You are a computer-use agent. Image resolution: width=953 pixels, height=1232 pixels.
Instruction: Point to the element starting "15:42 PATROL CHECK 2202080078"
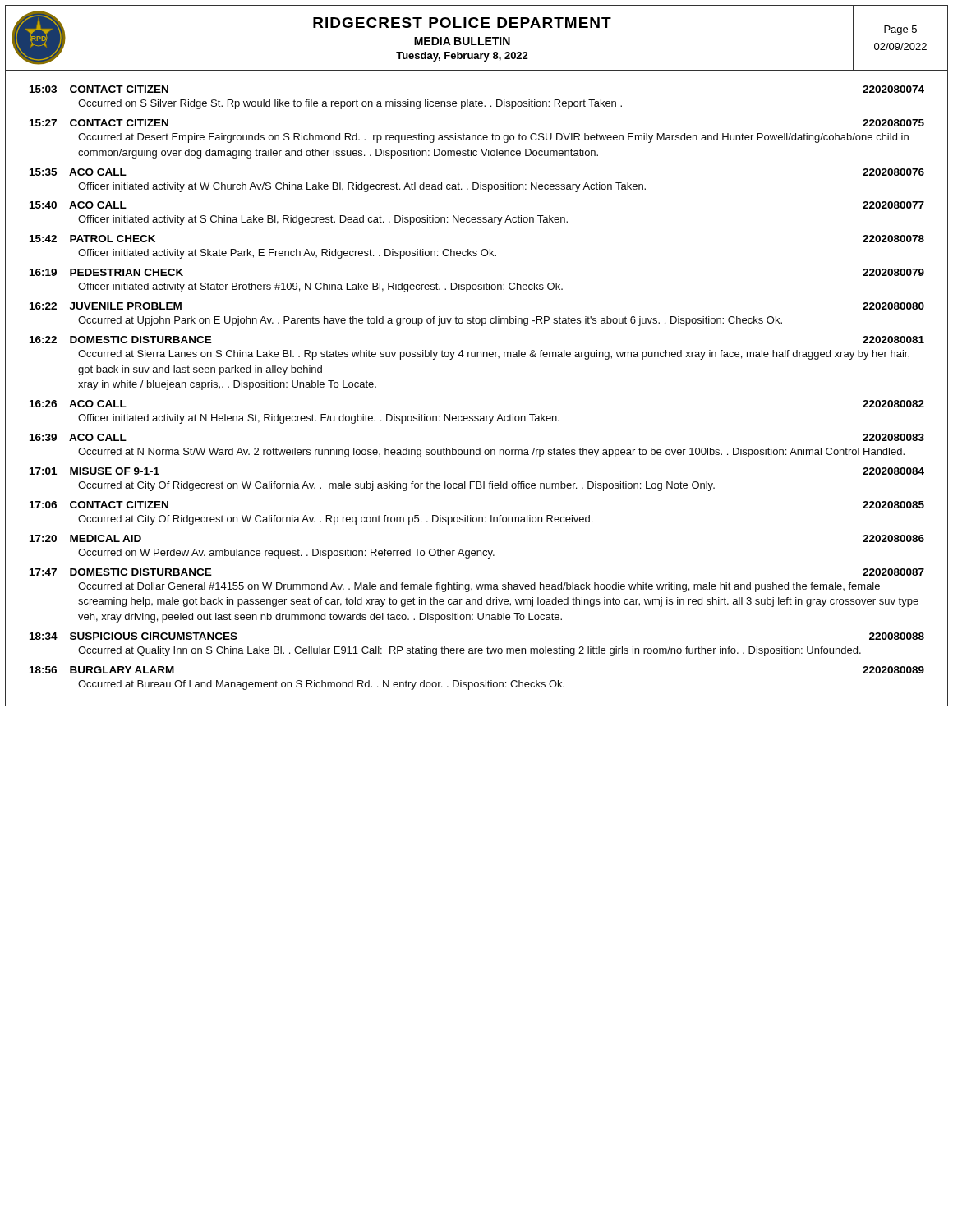pos(476,247)
